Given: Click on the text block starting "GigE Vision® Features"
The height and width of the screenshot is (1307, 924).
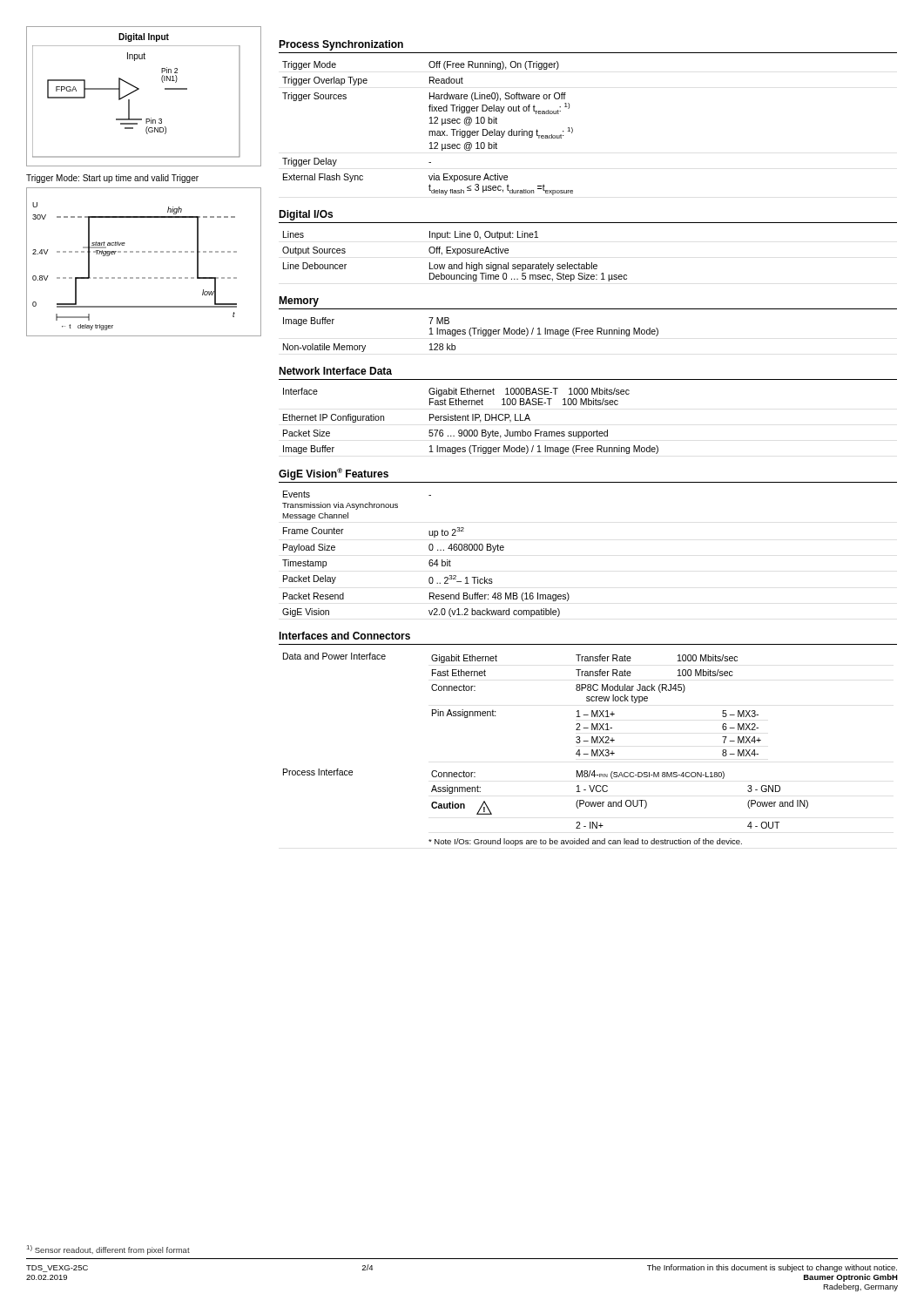Looking at the screenshot, I should (334, 474).
